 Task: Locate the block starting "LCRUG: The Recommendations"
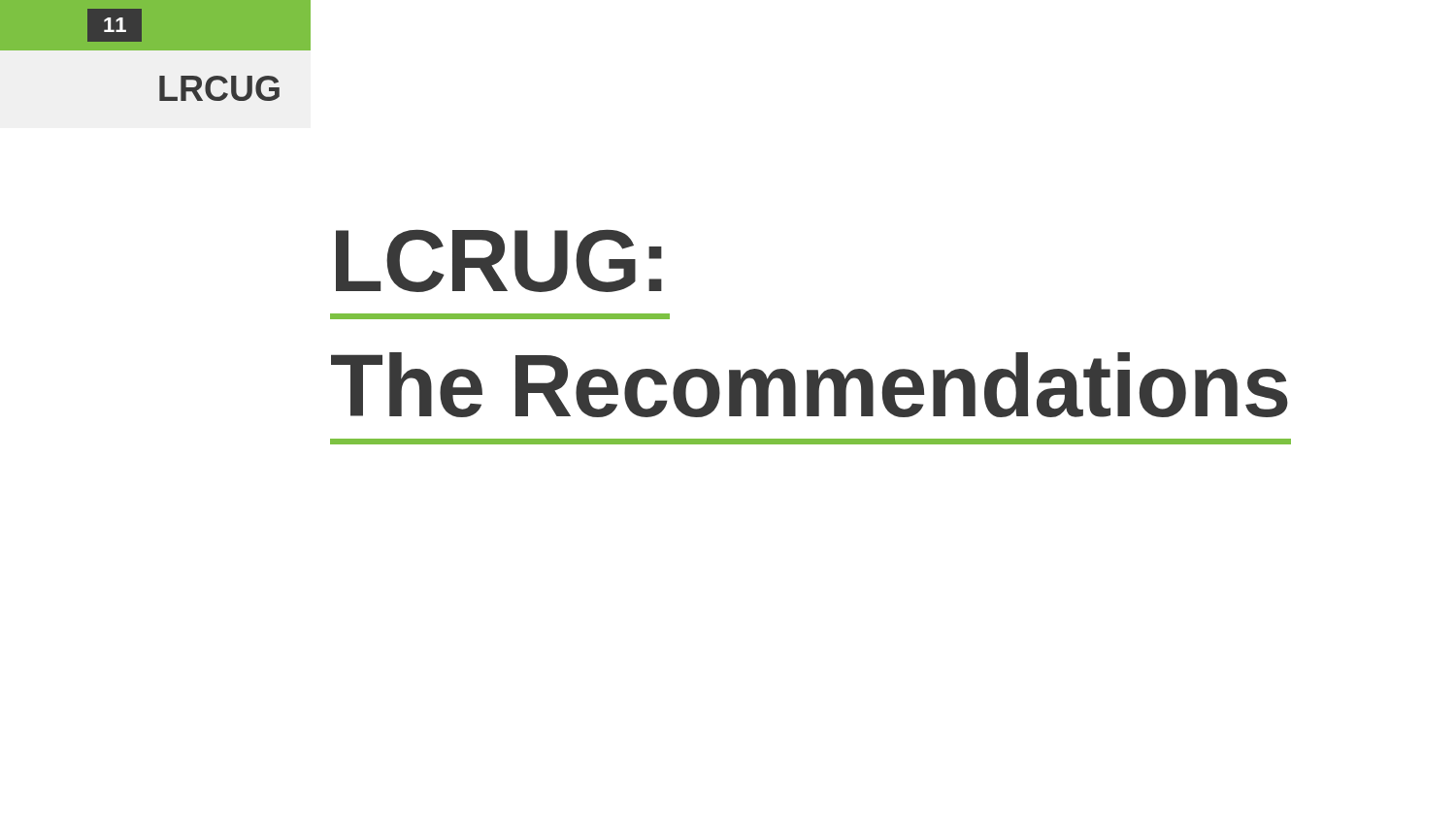click(x=499, y=261)
